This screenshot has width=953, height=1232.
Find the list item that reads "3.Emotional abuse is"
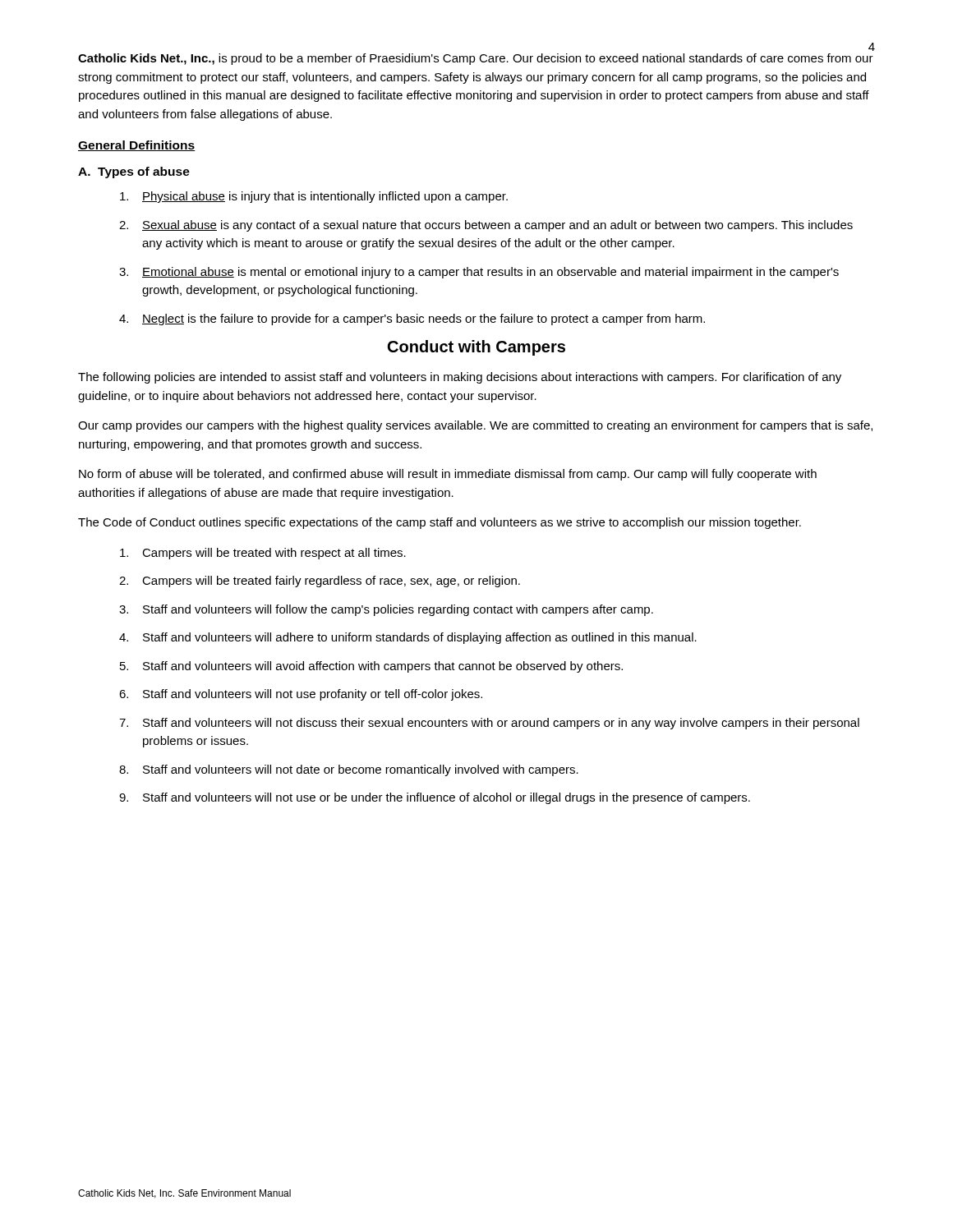coord(495,281)
